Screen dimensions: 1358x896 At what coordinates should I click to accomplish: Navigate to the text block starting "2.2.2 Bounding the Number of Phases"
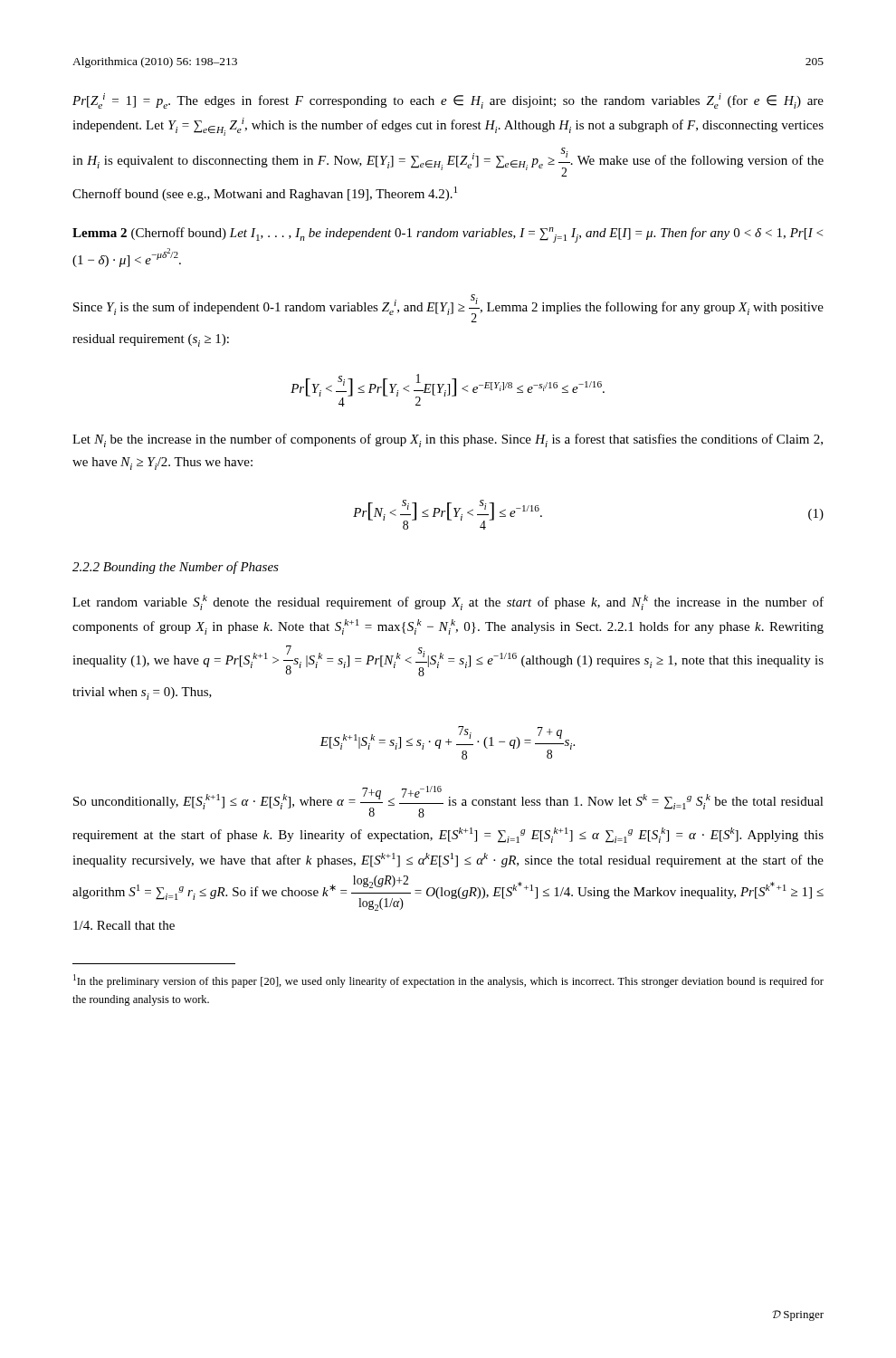pos(176,568)
